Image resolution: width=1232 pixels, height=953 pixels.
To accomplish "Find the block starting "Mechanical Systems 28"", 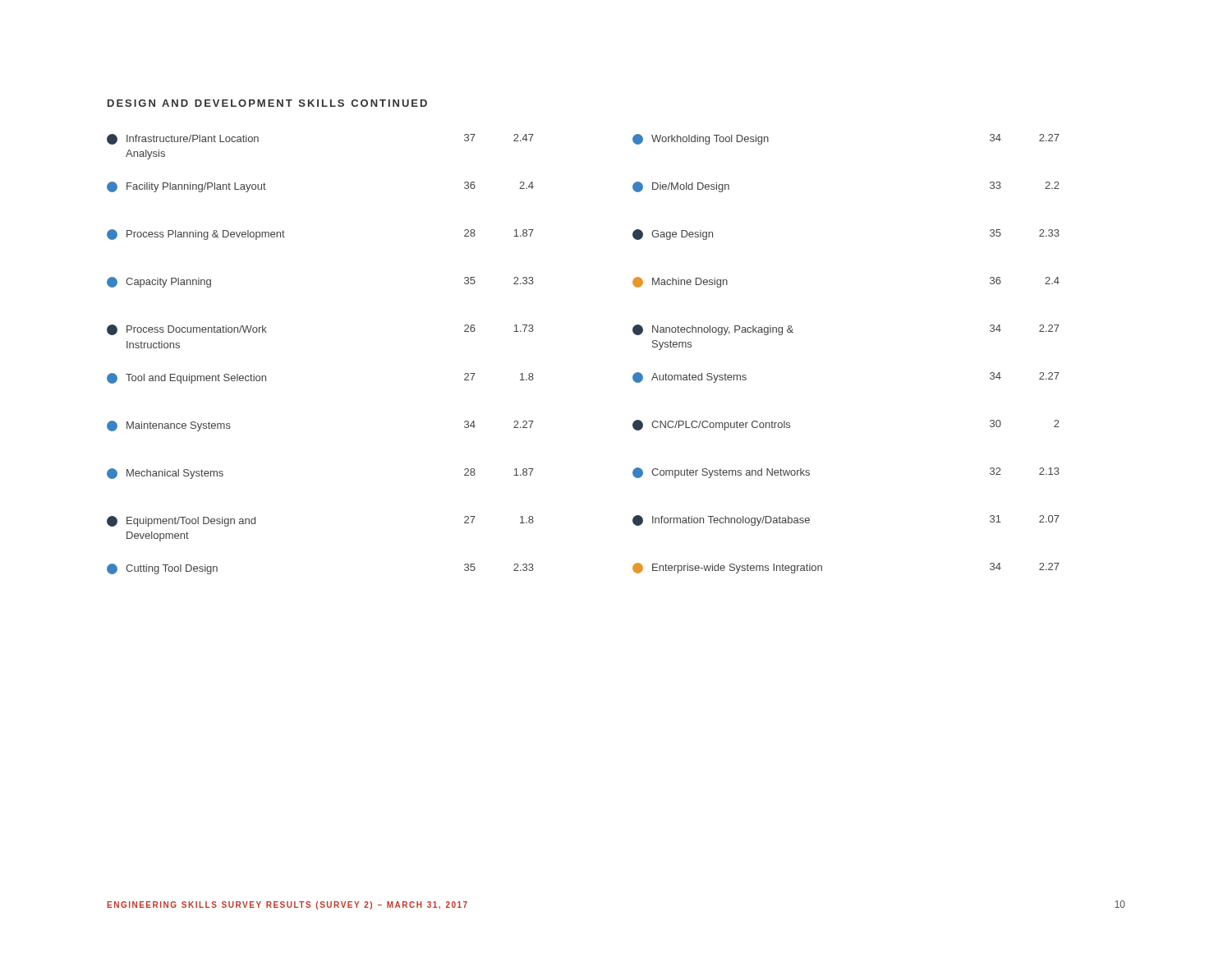I will (165, 474).
